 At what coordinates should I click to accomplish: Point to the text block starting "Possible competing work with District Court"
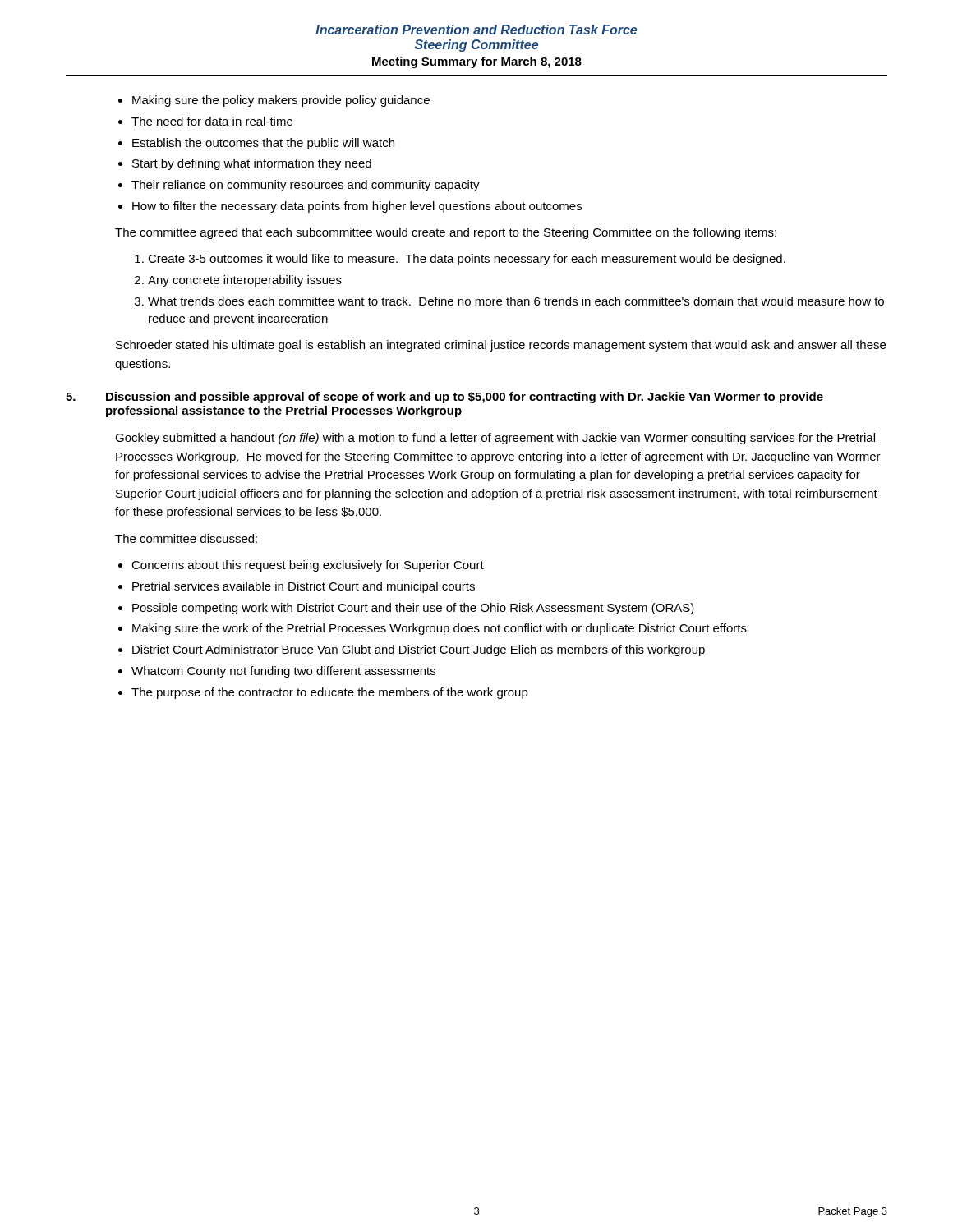(413, 607)
